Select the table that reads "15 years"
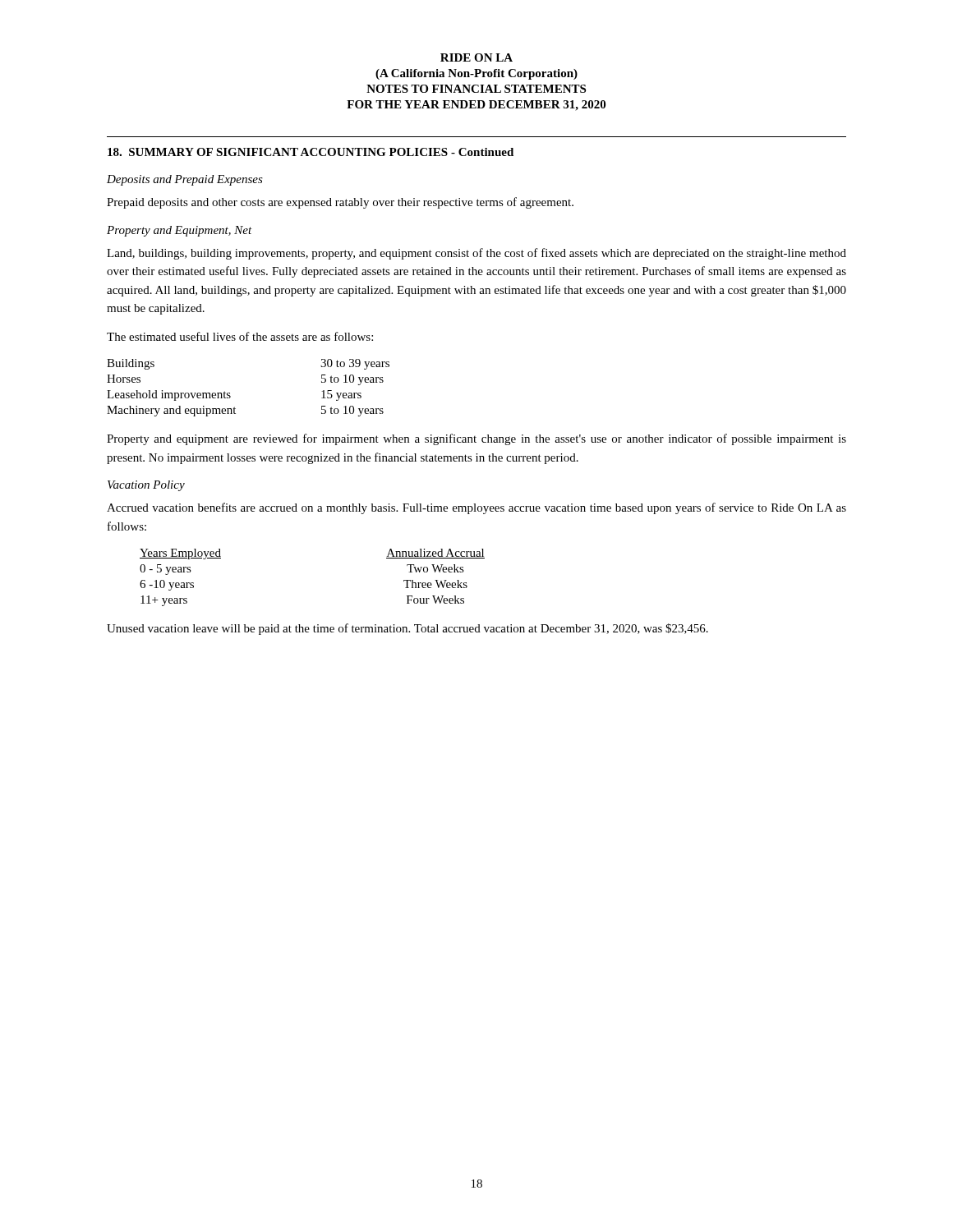953x1232 pixels. pos(476,387)
